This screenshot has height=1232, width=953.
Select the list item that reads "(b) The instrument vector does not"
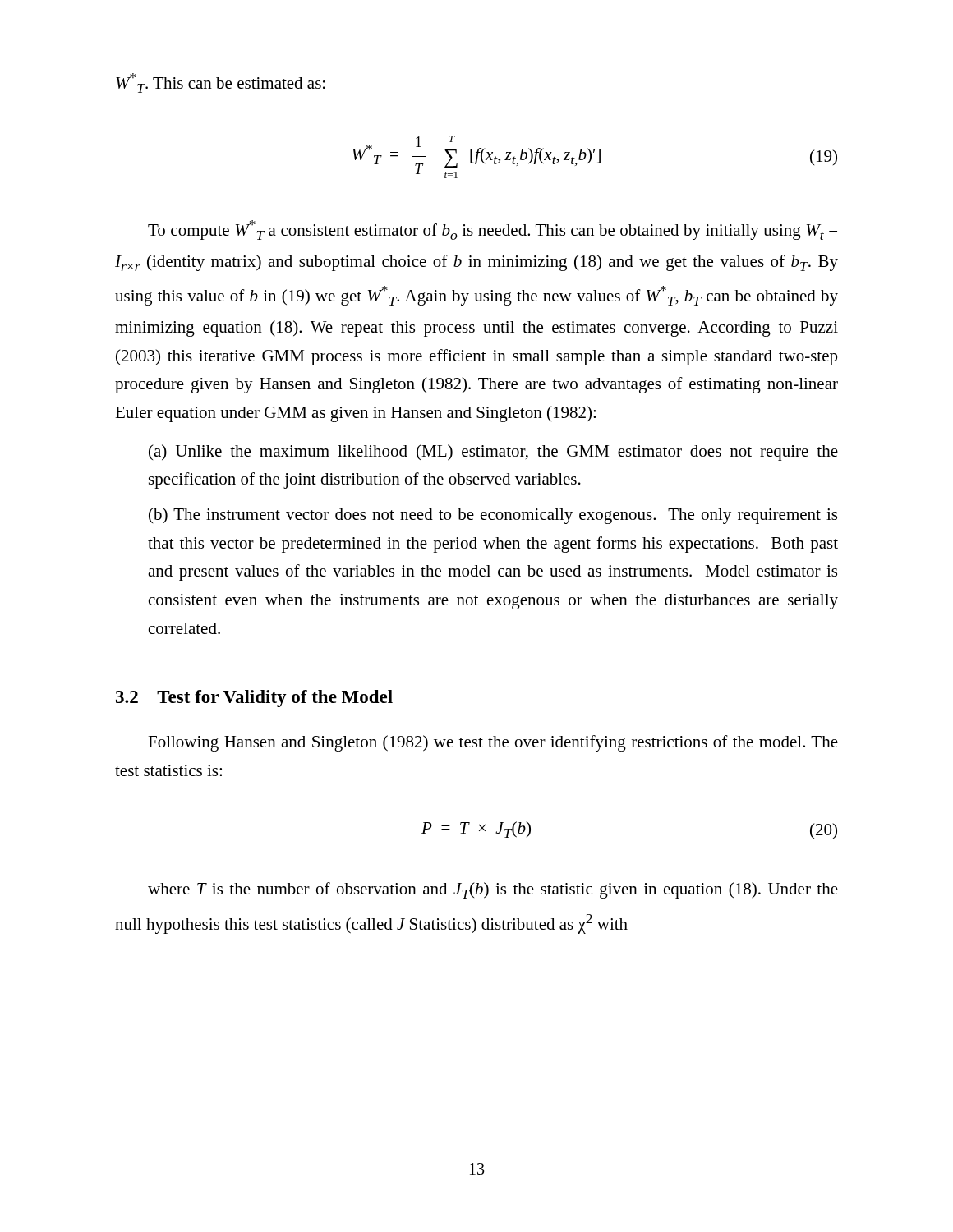493,571
